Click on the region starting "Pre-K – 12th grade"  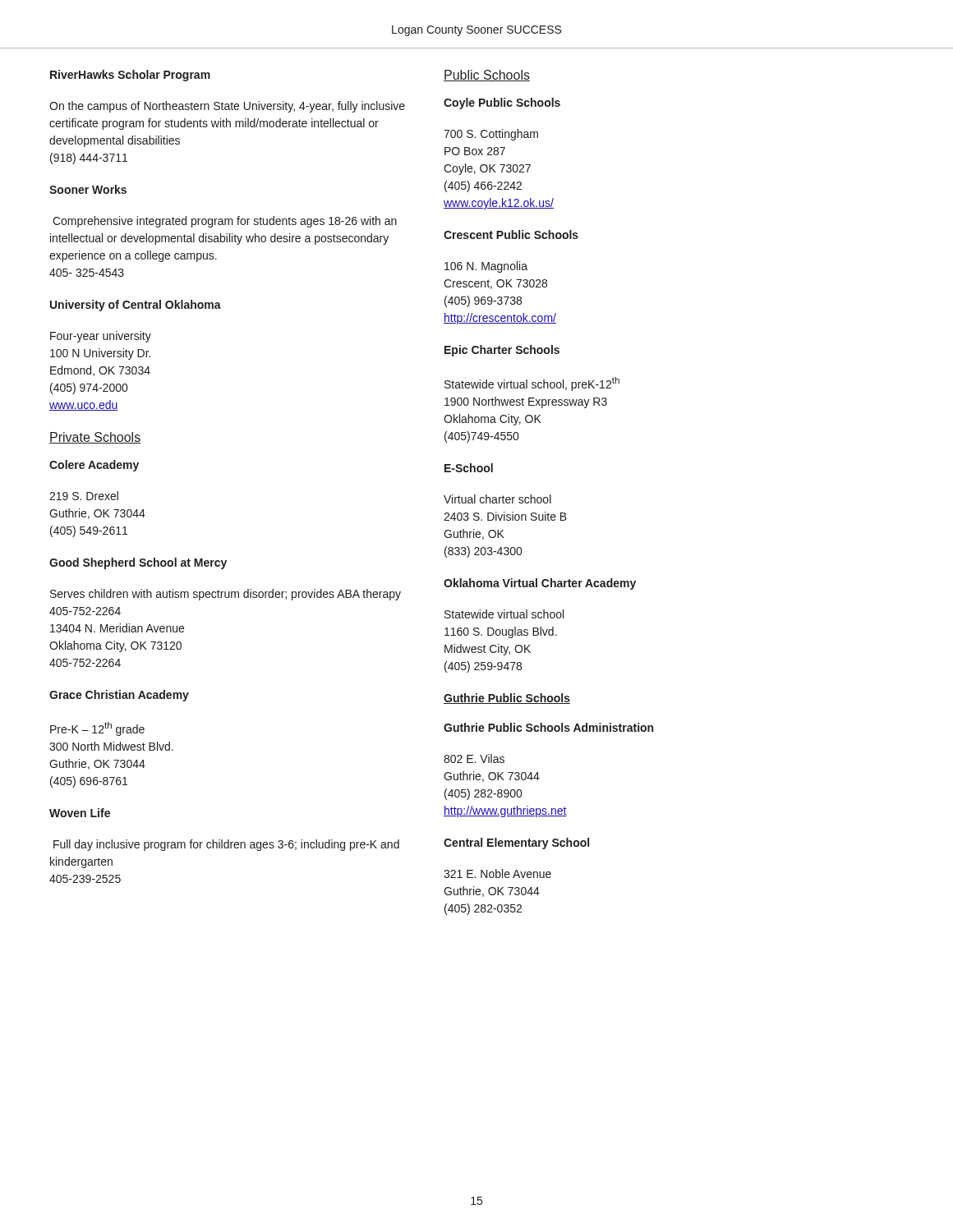click(97, 729)
